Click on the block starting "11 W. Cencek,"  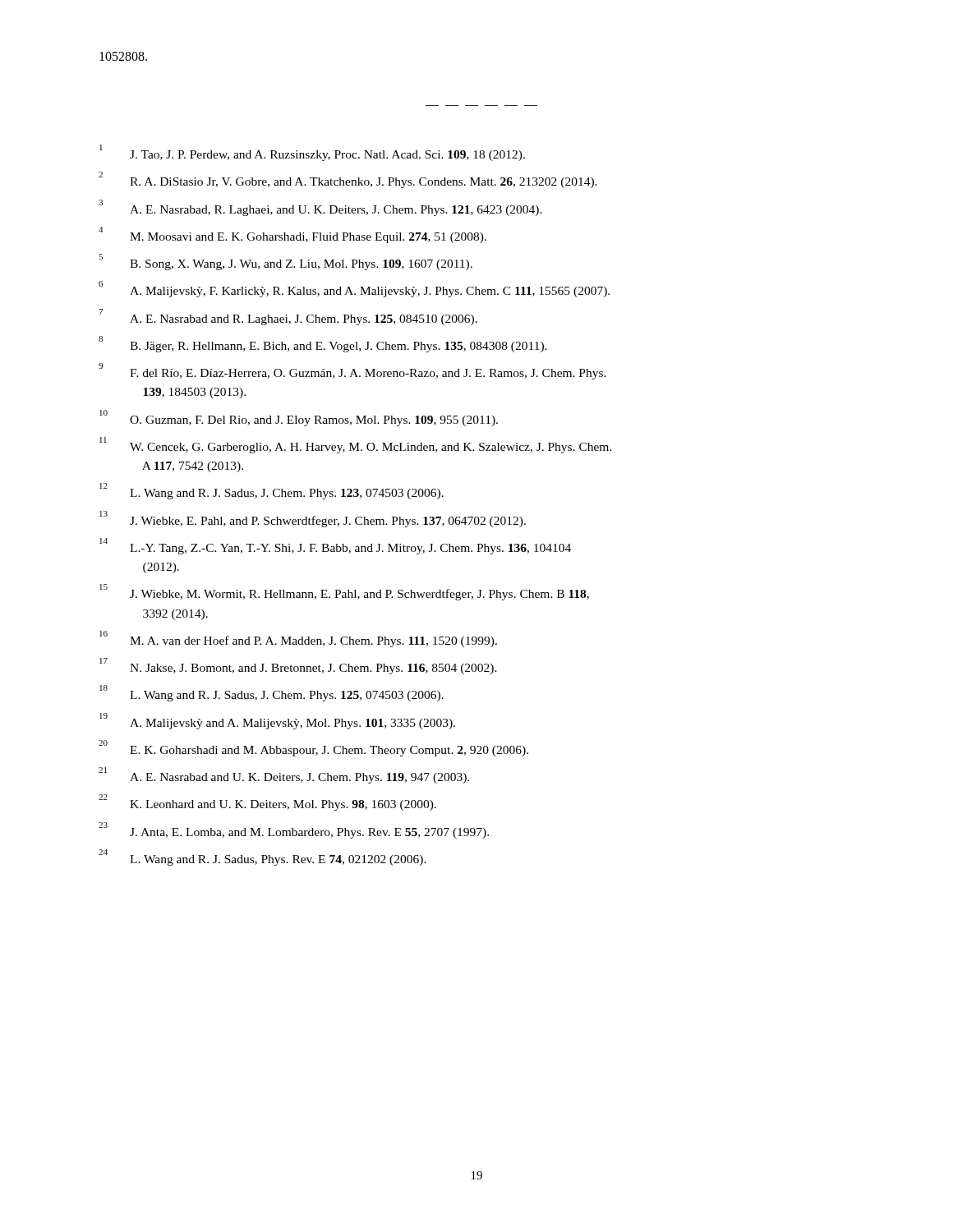point(485,456)
